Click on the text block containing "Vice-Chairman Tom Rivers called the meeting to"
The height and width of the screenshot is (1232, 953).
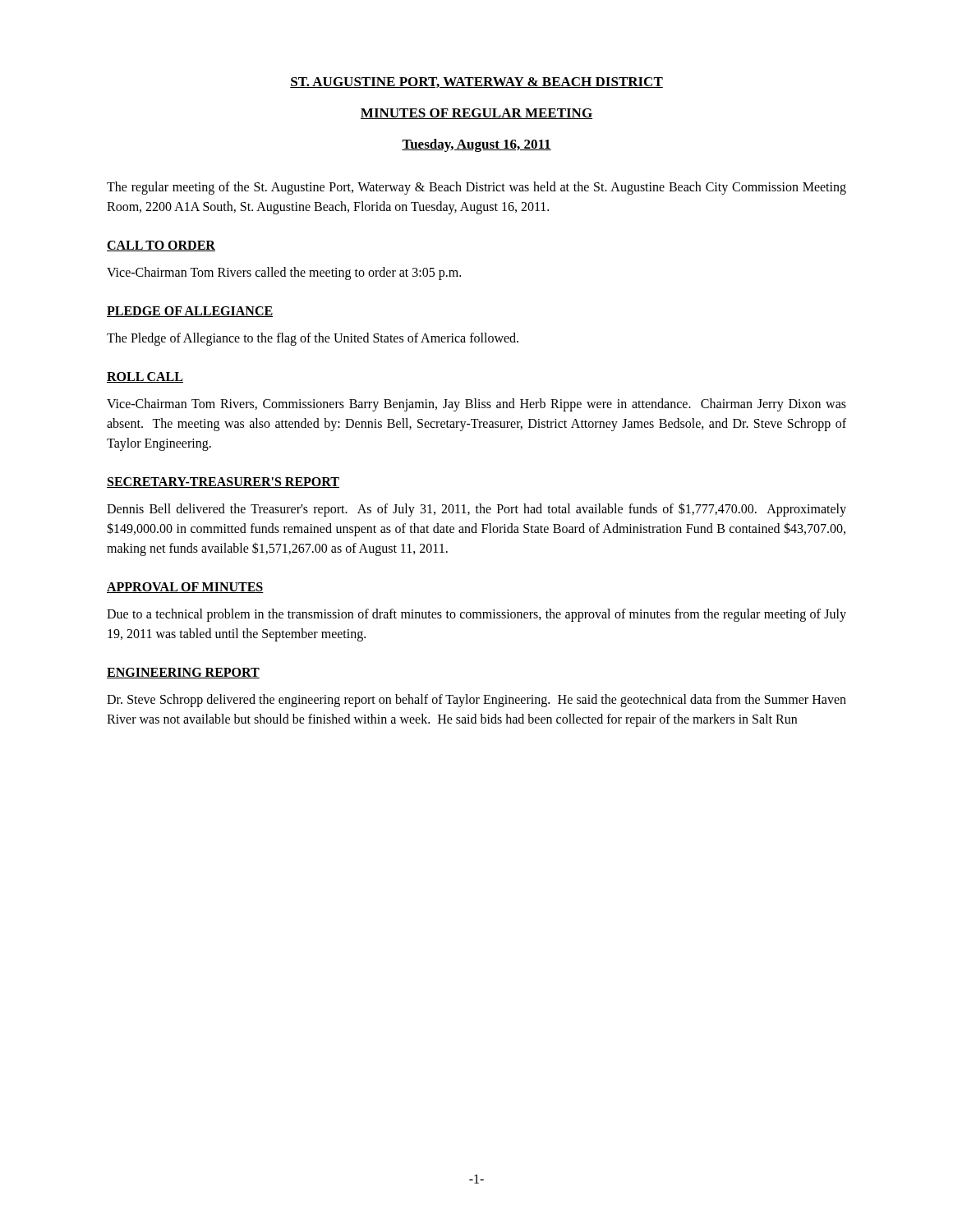click(x=284, y=272)
